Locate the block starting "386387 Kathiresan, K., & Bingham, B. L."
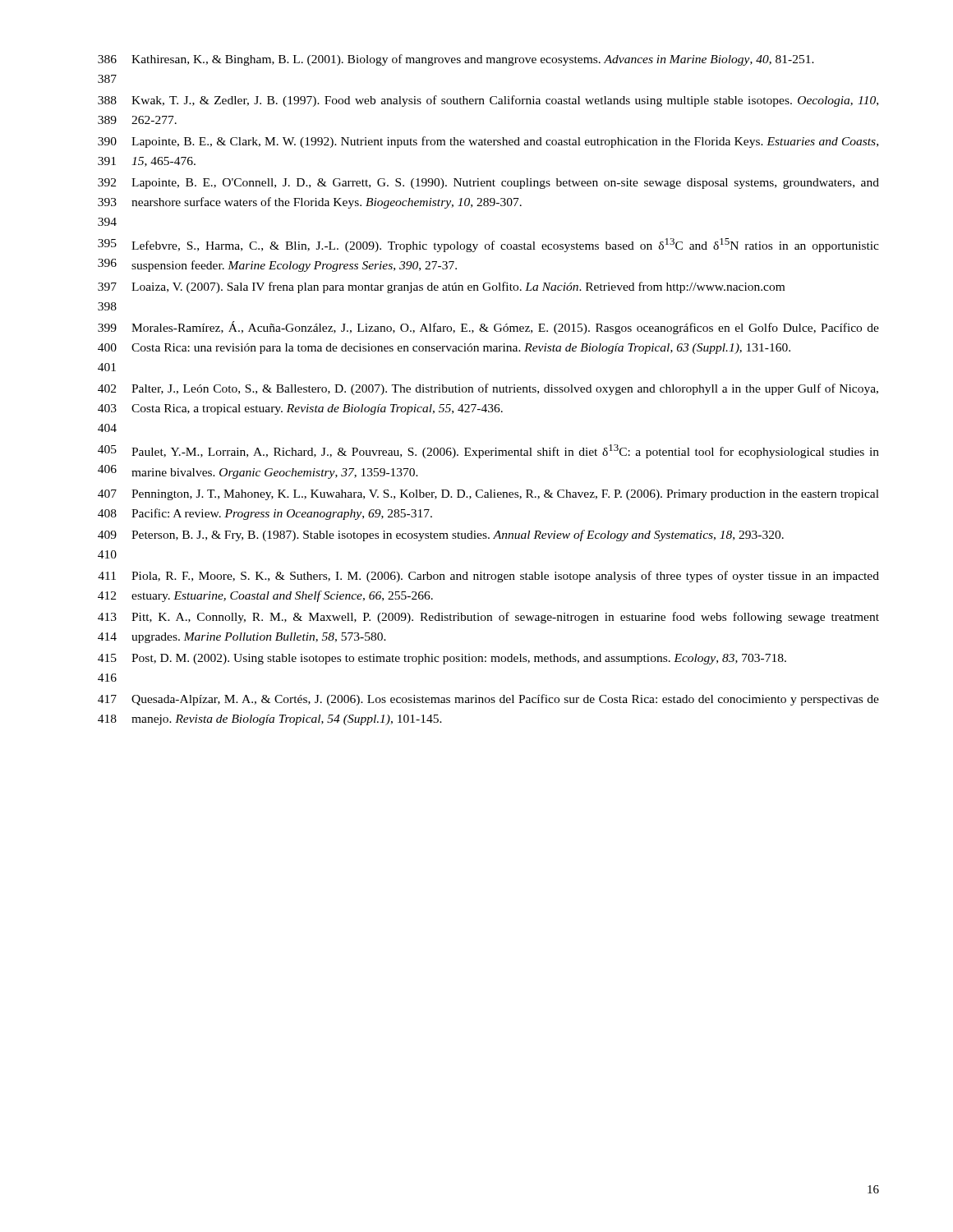 coord(476,69)
